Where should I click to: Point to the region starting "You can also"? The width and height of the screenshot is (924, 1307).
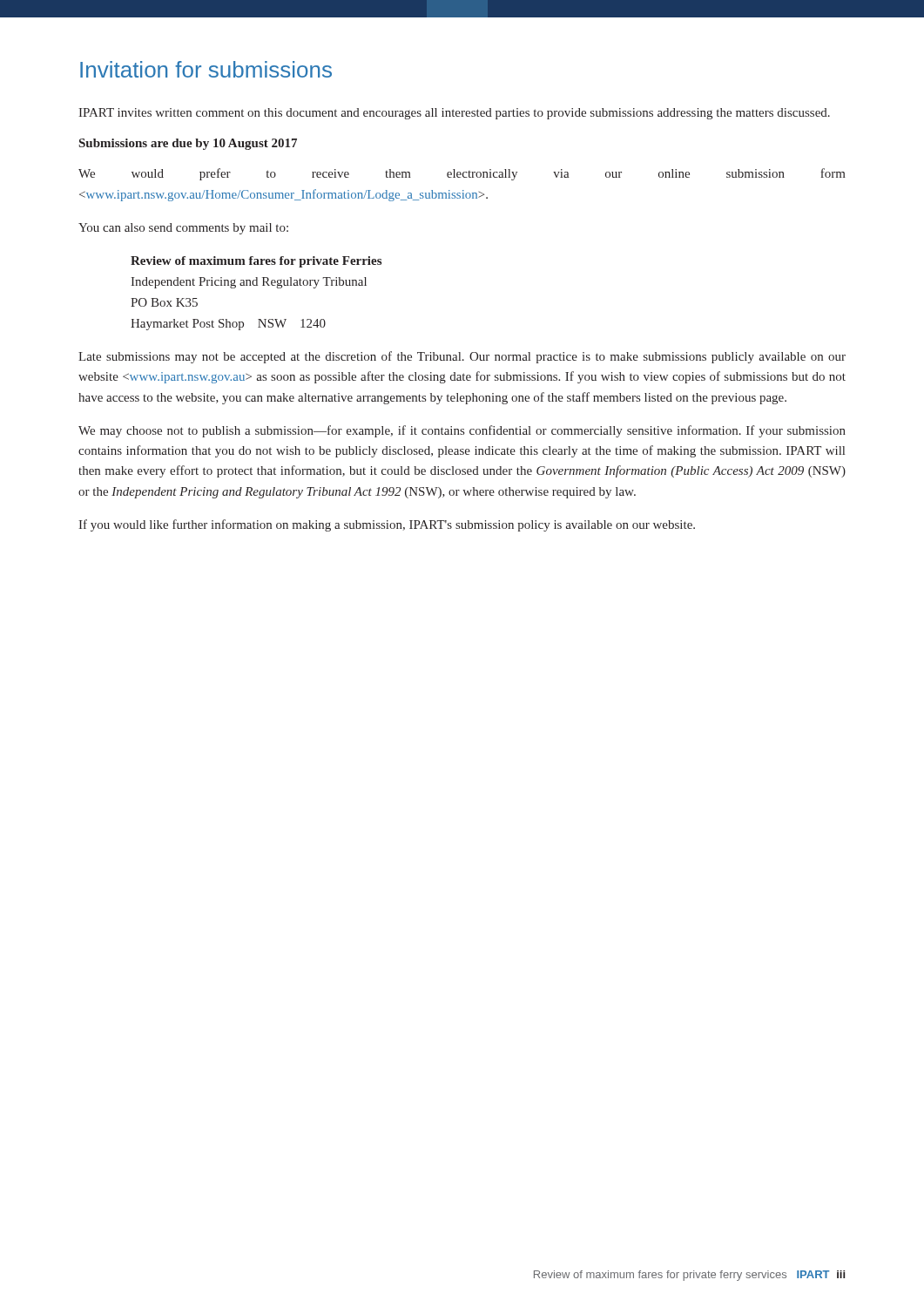click(x=183, y=229)
